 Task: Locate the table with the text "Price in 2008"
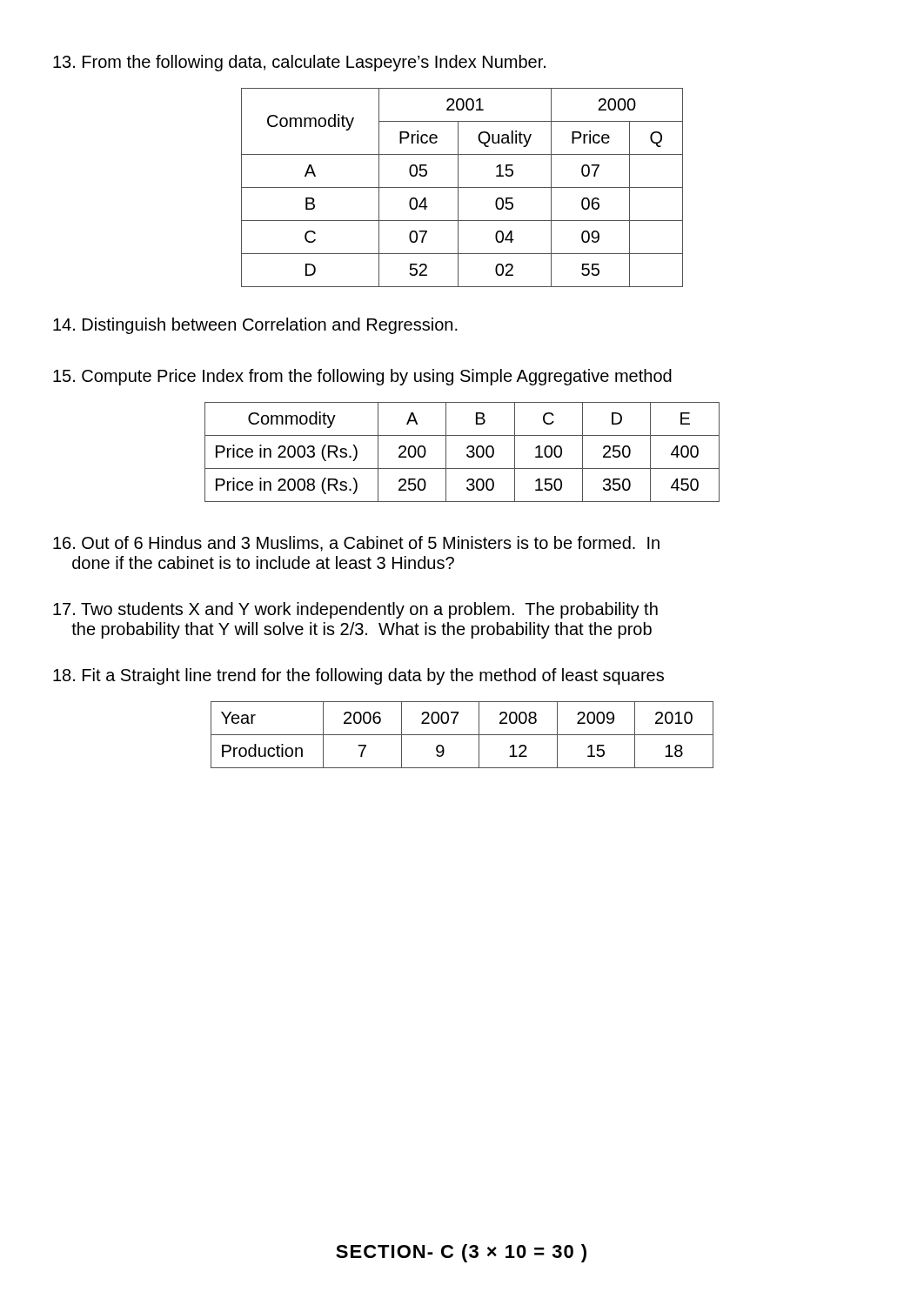(462, 452)
